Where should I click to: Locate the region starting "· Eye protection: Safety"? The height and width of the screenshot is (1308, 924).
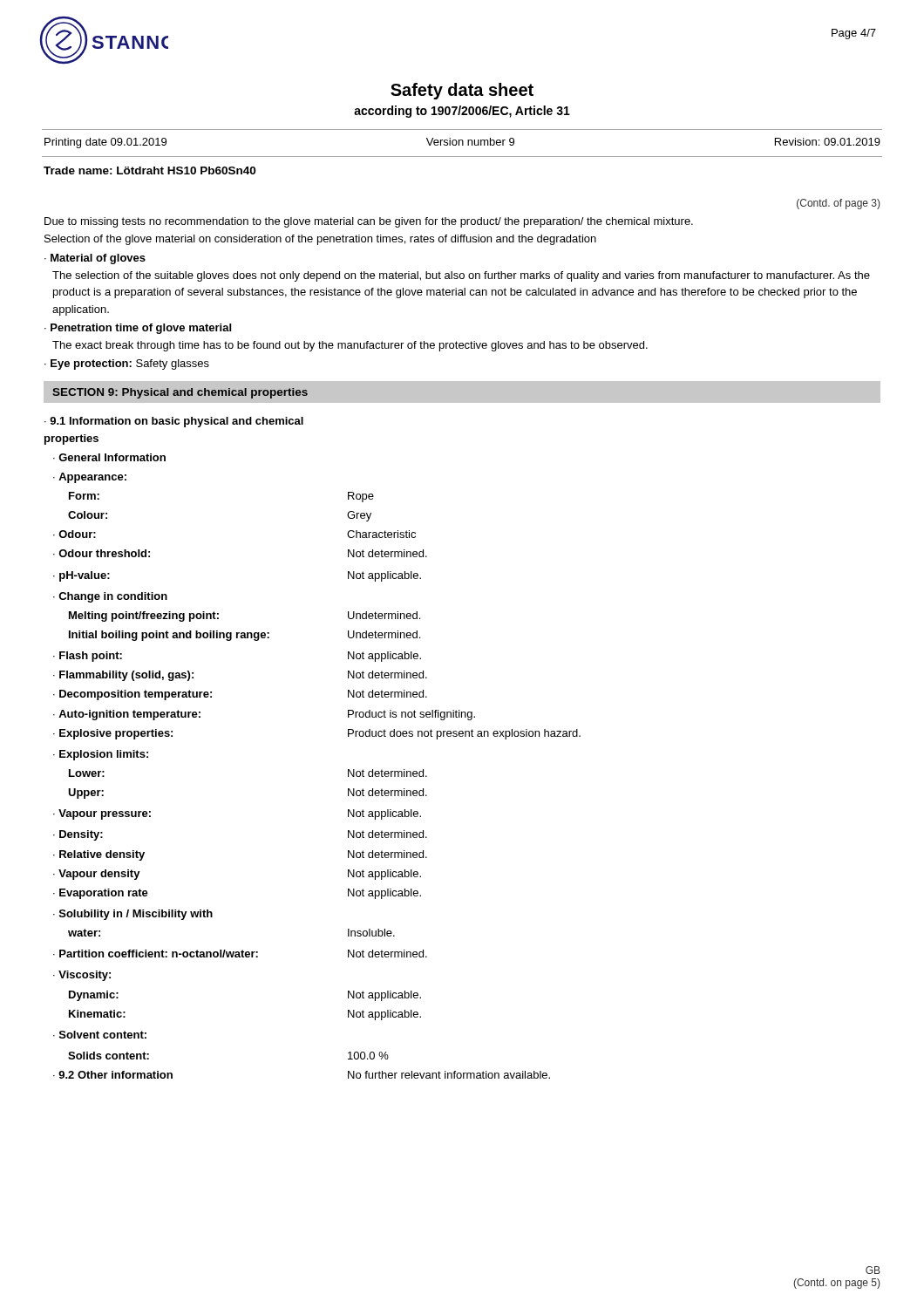pos(126,363)
